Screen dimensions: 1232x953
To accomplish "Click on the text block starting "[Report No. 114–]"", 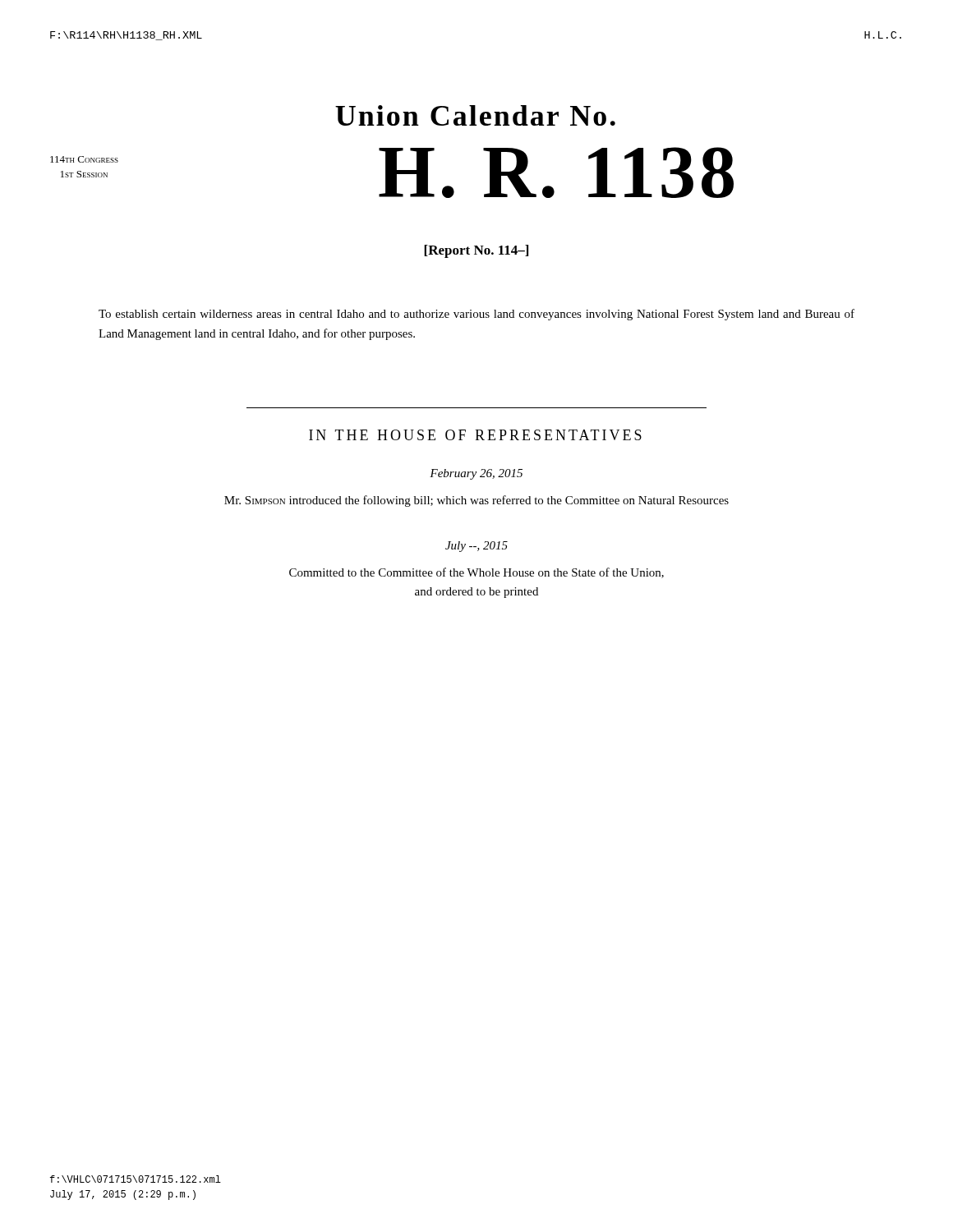I will coord(476,250).
